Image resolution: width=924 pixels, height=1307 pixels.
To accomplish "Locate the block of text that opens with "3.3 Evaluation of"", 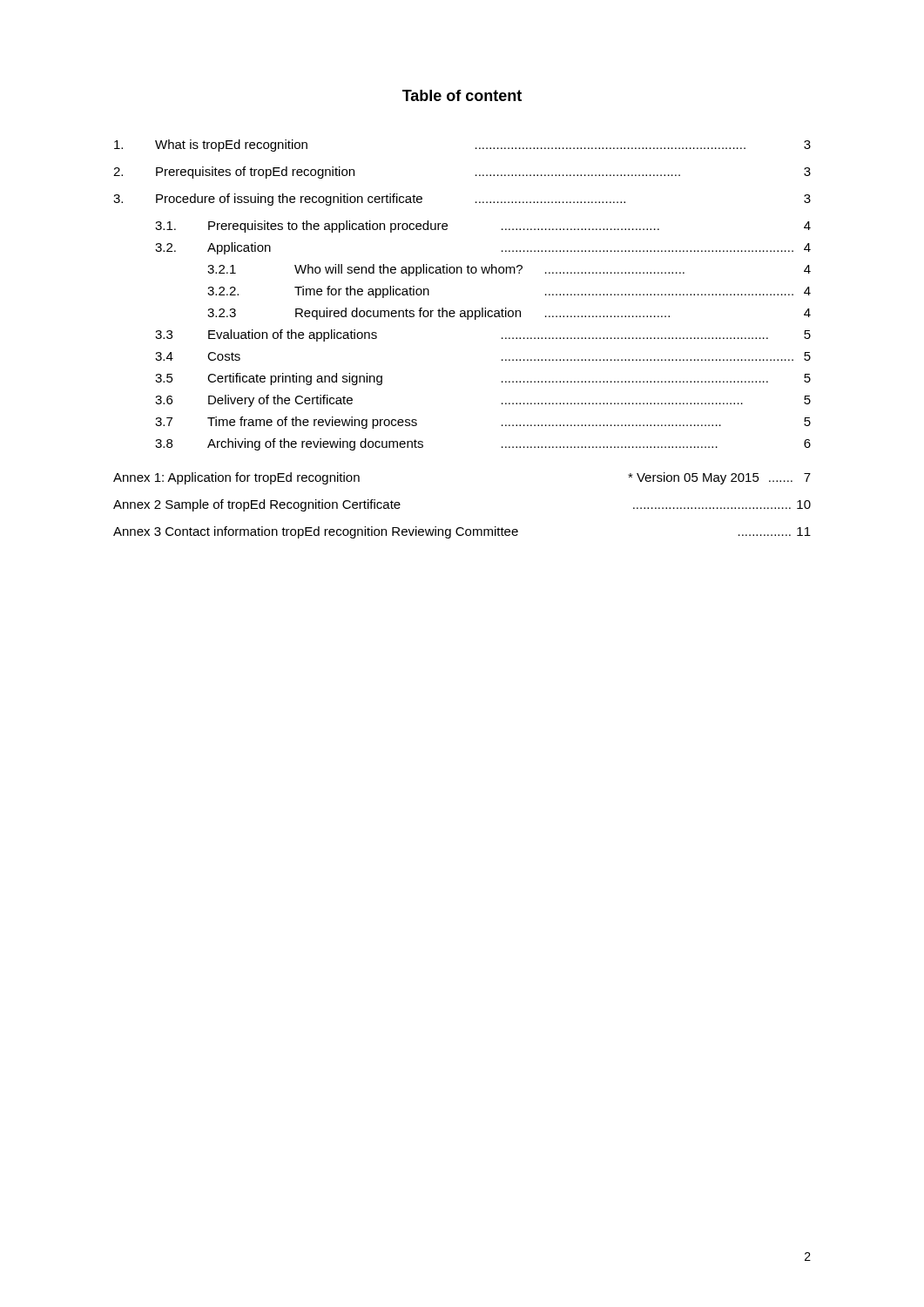I will click(x=292, y=335).
